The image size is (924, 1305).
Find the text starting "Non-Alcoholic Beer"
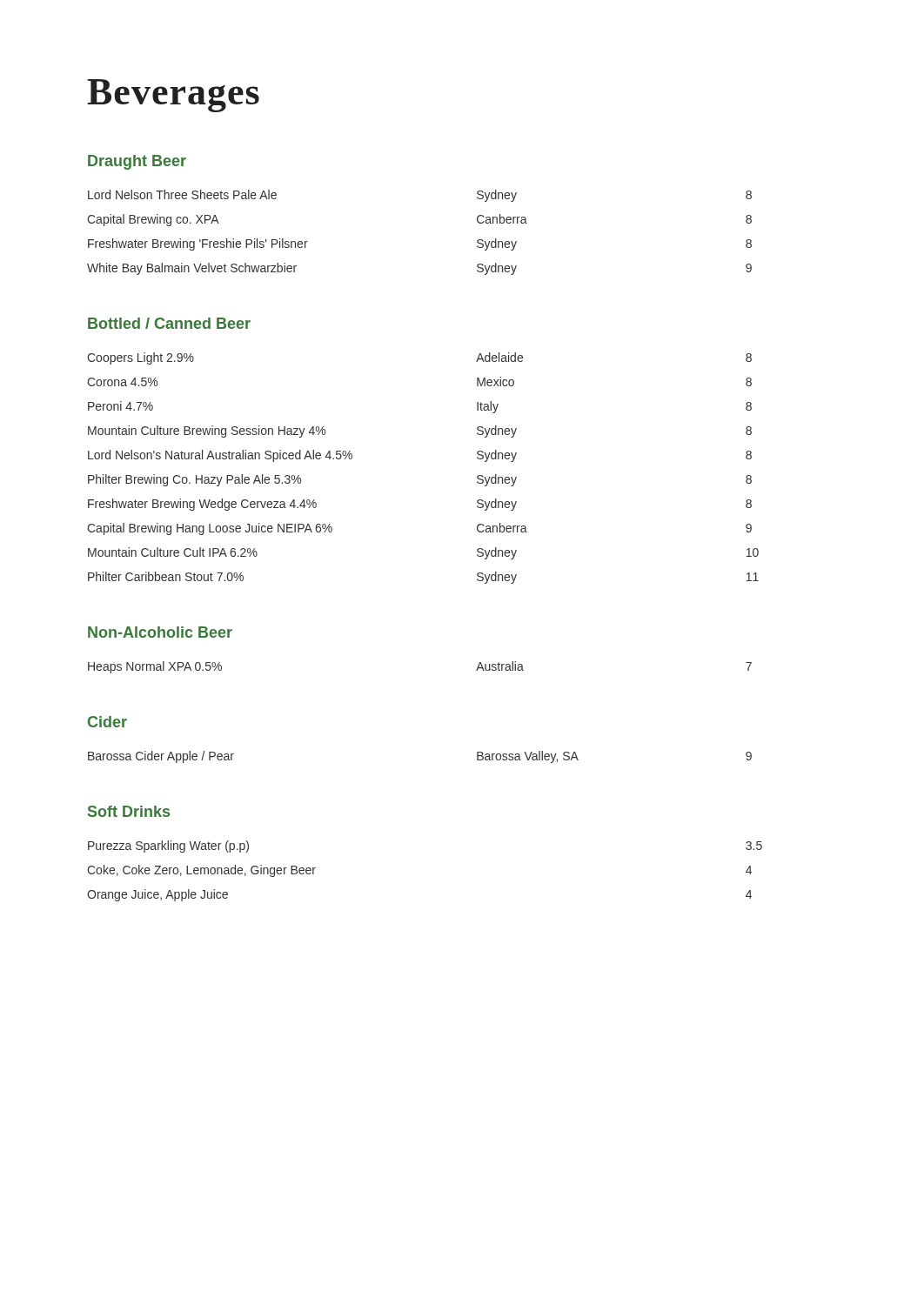(x=160, y=632)
